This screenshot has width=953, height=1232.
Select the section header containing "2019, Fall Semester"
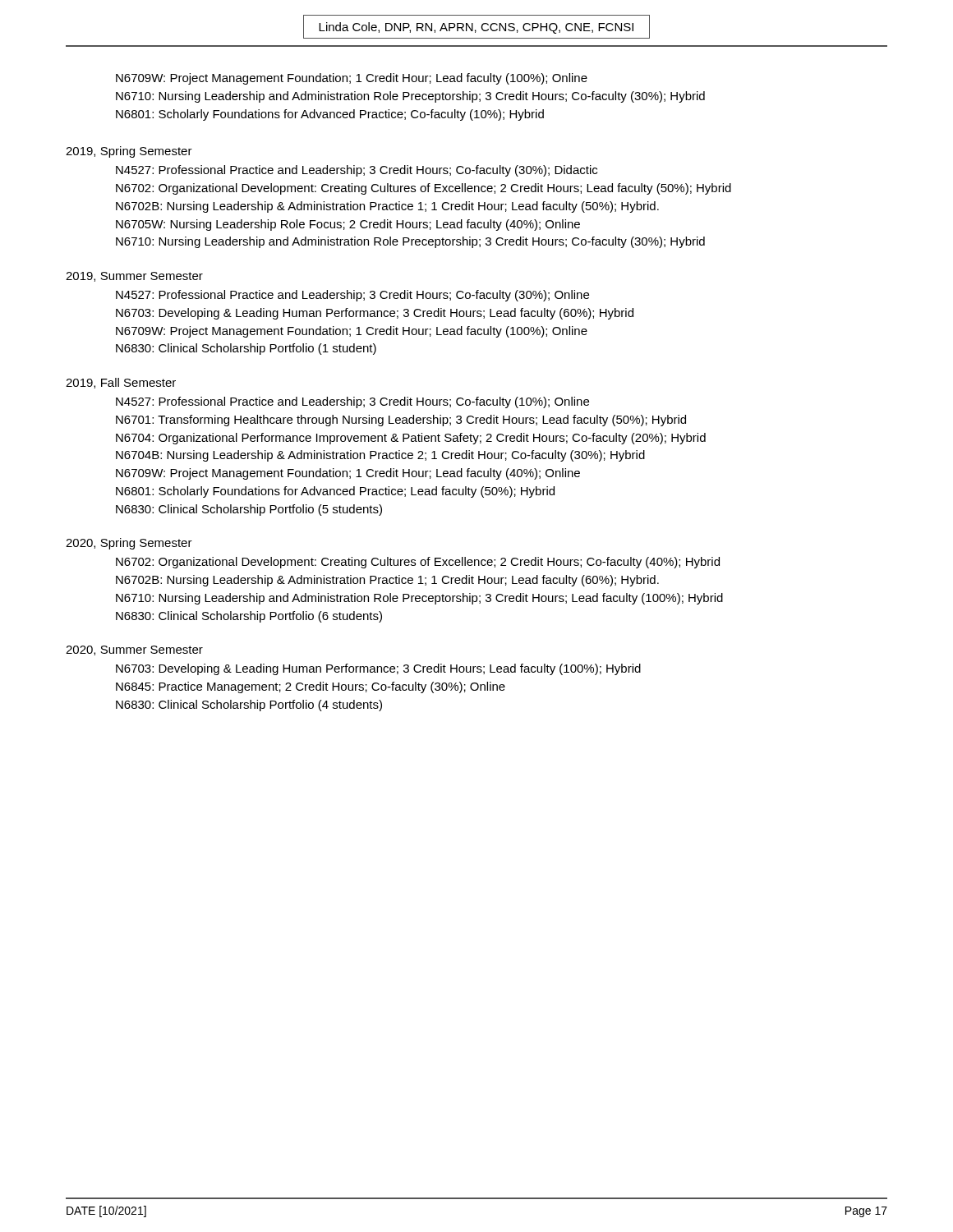point(121,382)
